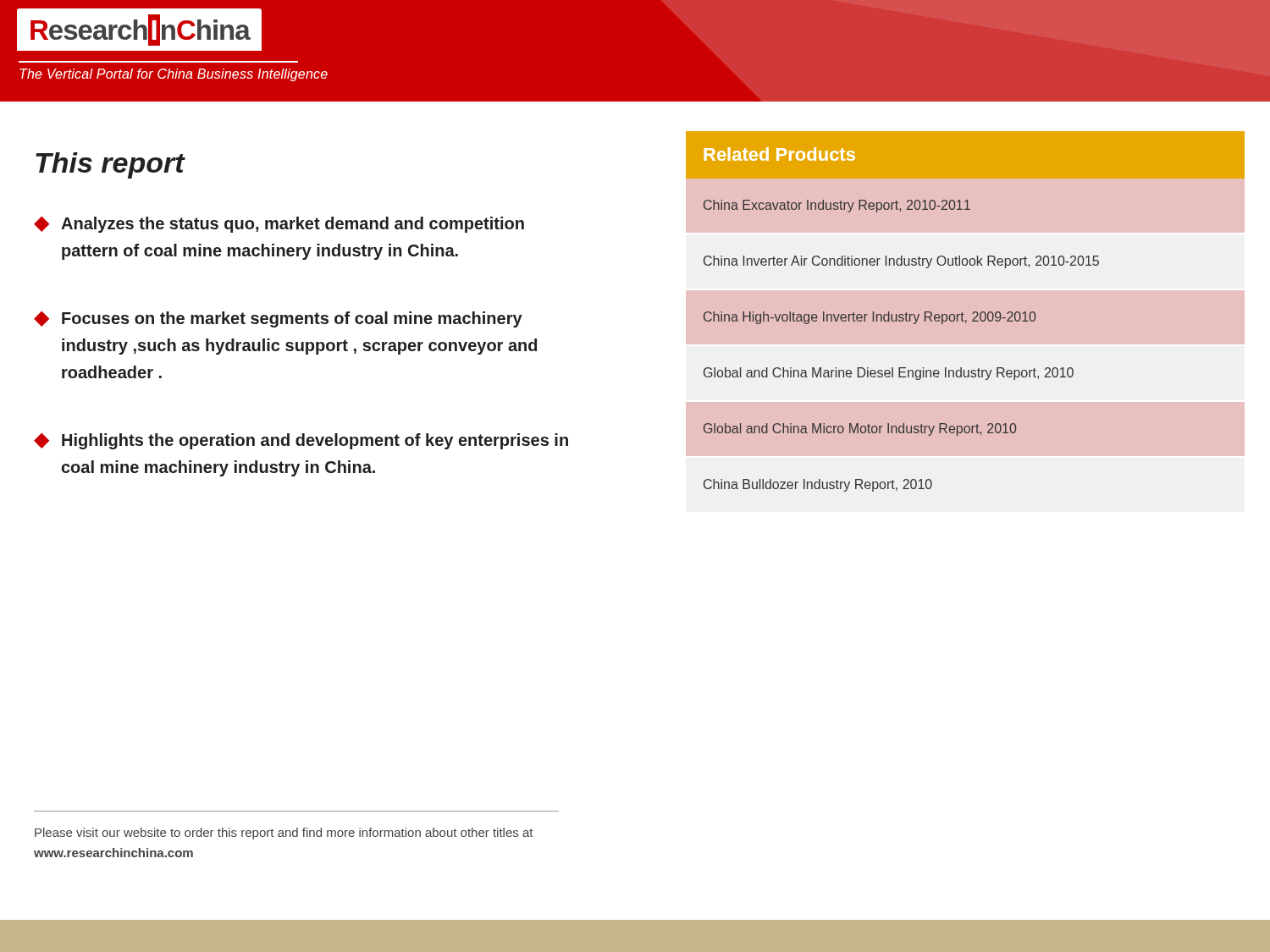Viewport: 1270px width, 952px height.
Task: Click on the passage starting "◆ Focuses on the market"
Action: pos(305,345)
